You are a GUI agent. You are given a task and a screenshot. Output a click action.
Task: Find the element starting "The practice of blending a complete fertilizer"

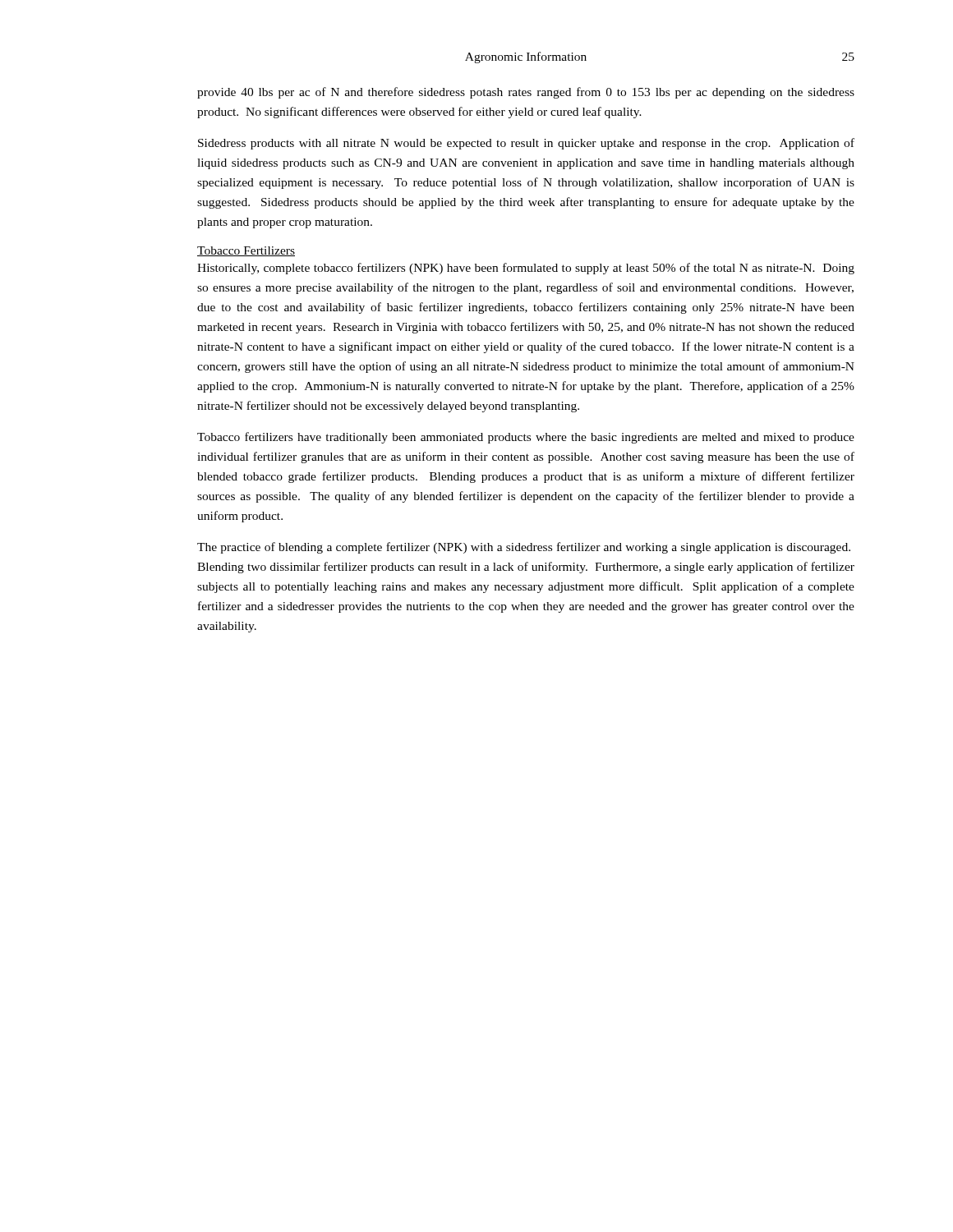tap(526, 587)
